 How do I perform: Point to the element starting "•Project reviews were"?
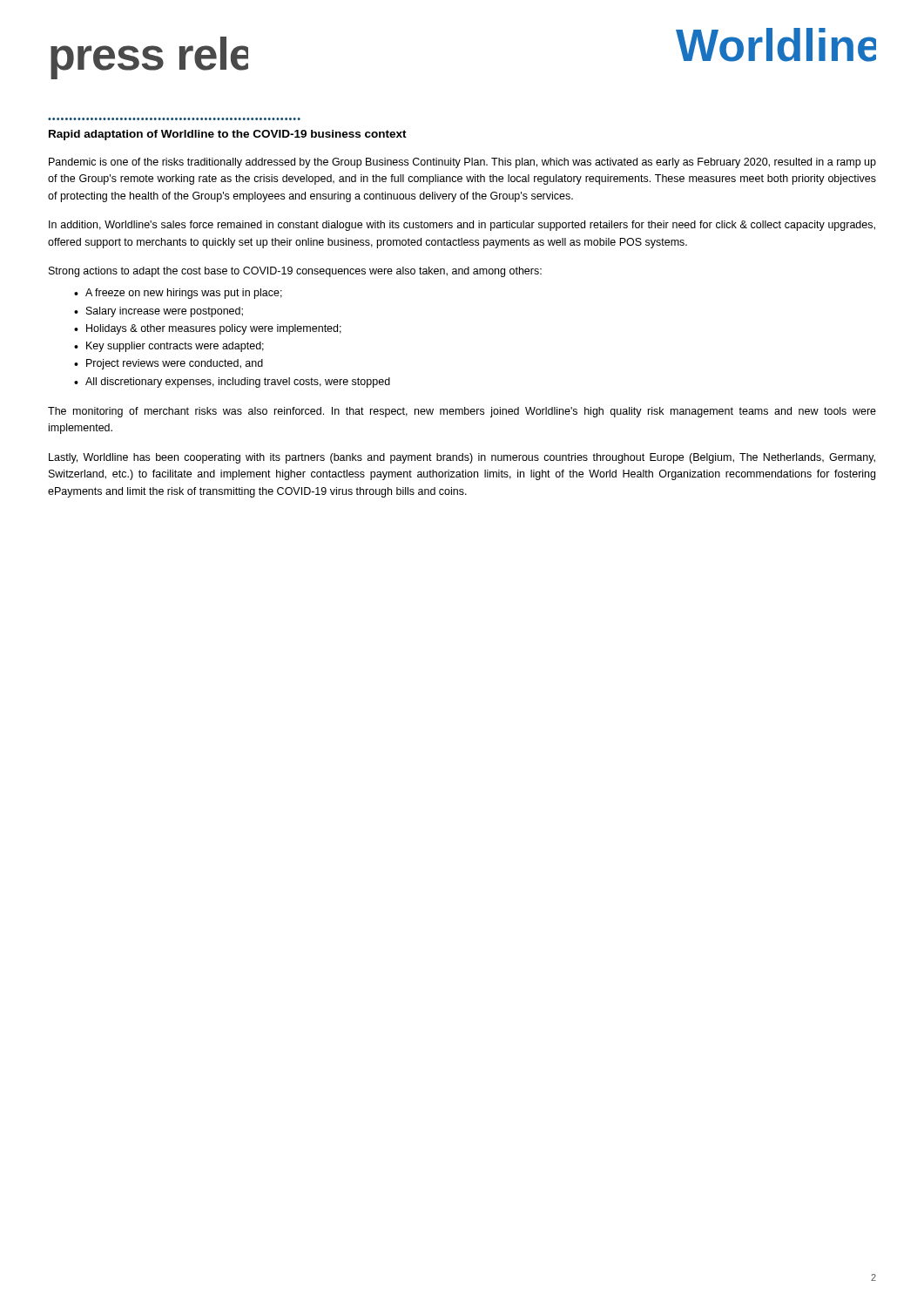[x=169, y=365]
